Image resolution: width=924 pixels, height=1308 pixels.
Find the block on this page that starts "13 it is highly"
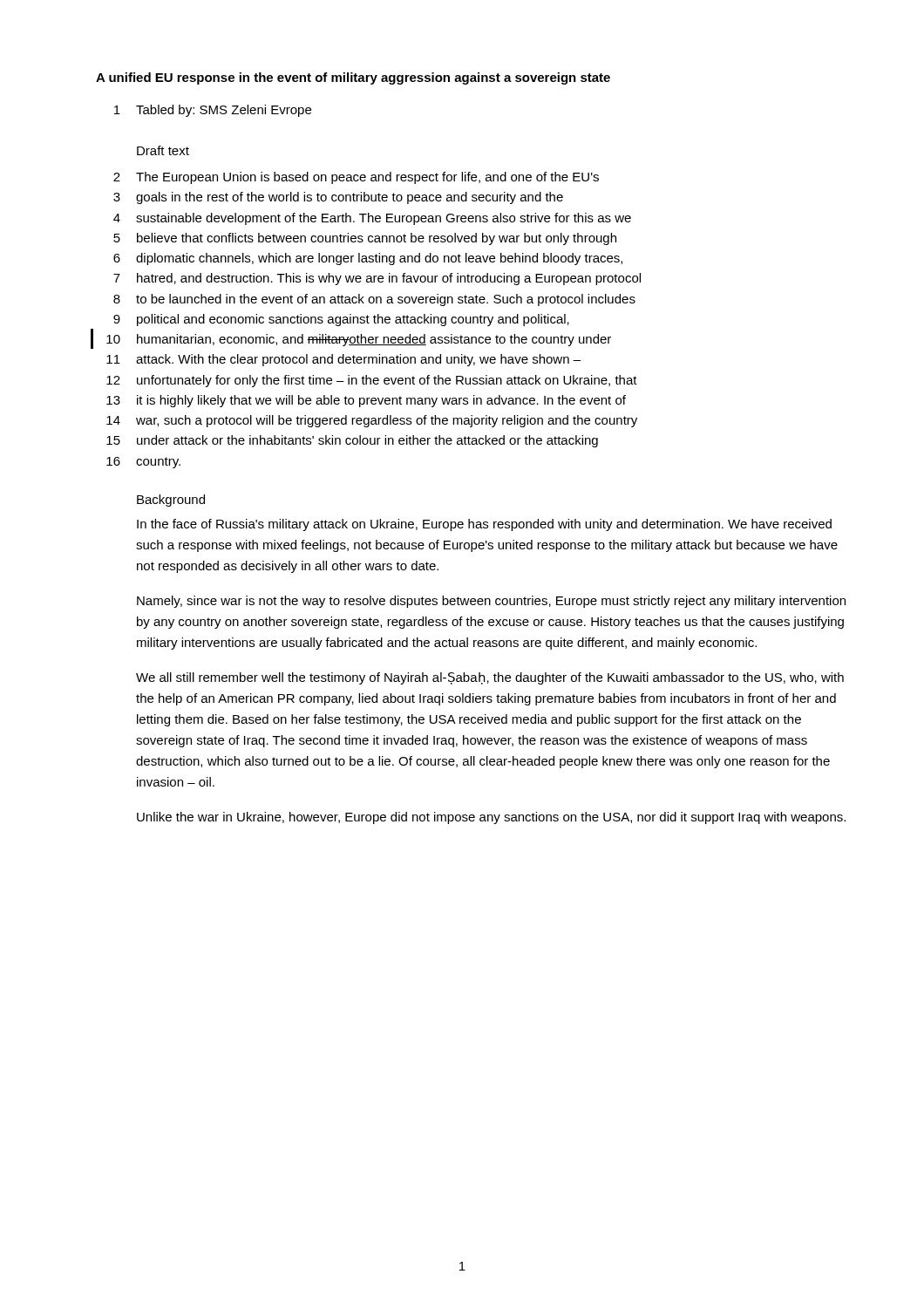[475, 400]
